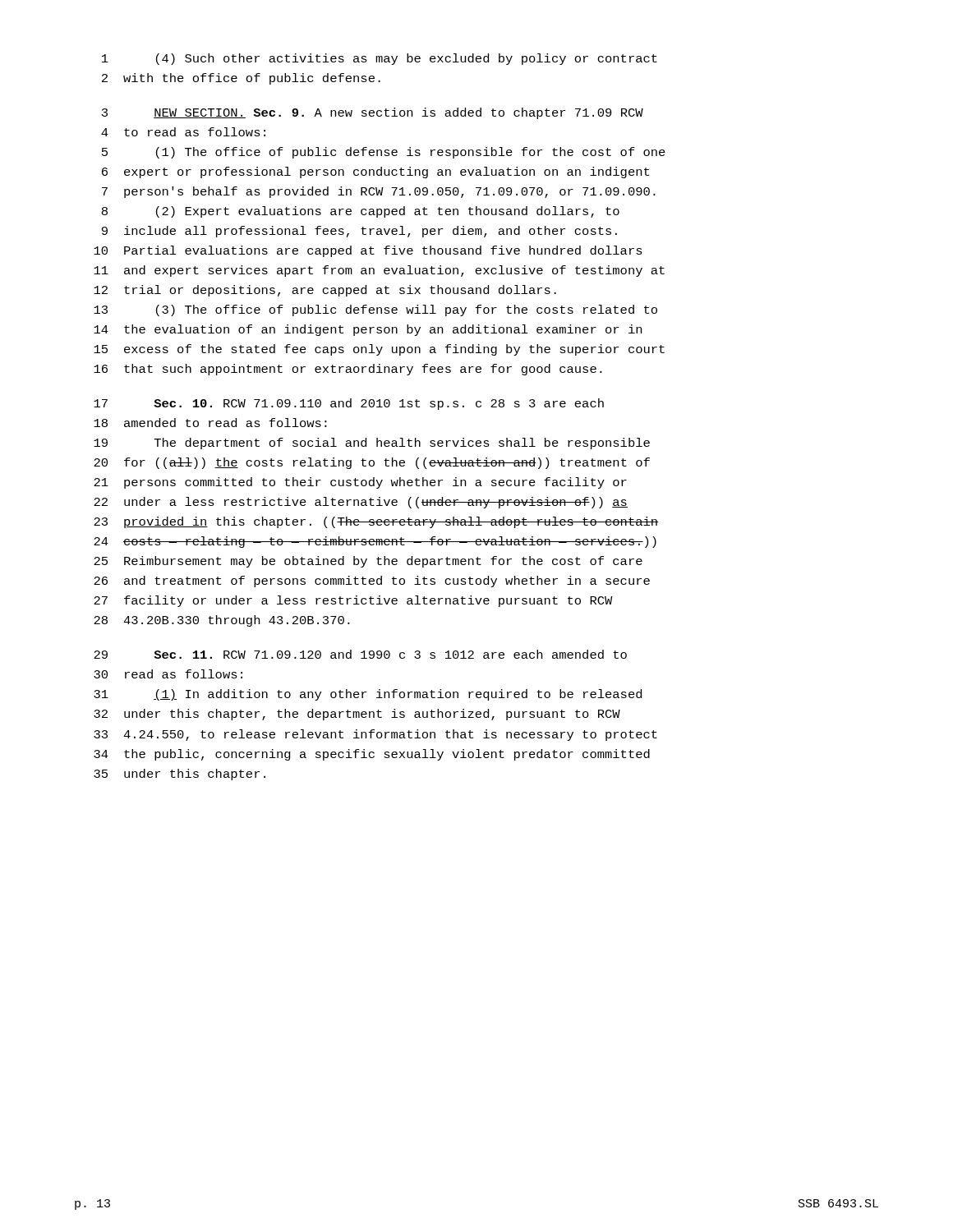Locate the list item that says "8 (2) Expert"

(x=476, y=251)
